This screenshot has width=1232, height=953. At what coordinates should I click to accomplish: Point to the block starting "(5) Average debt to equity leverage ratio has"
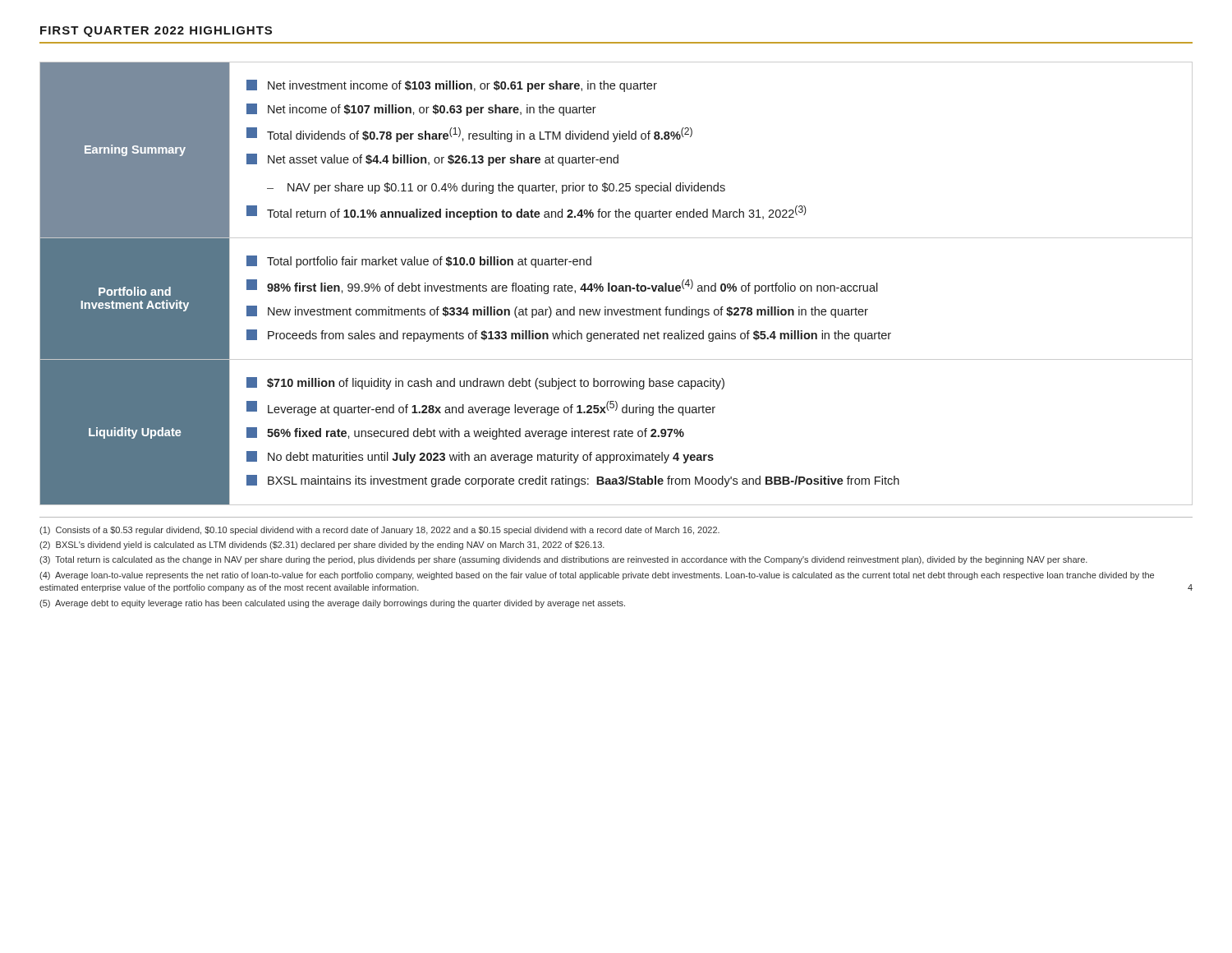point(333,603)
